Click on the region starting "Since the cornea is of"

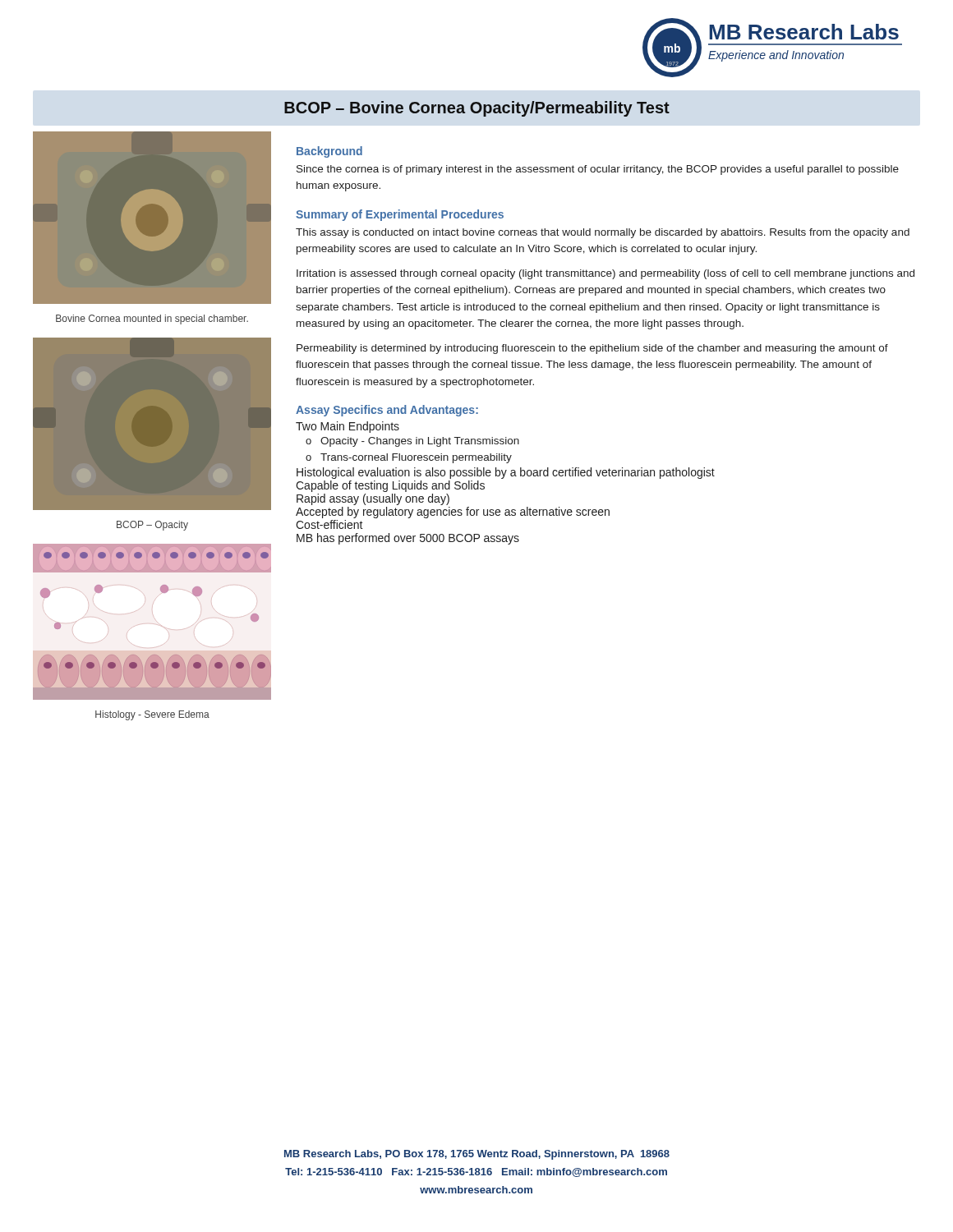pos(597,177)
